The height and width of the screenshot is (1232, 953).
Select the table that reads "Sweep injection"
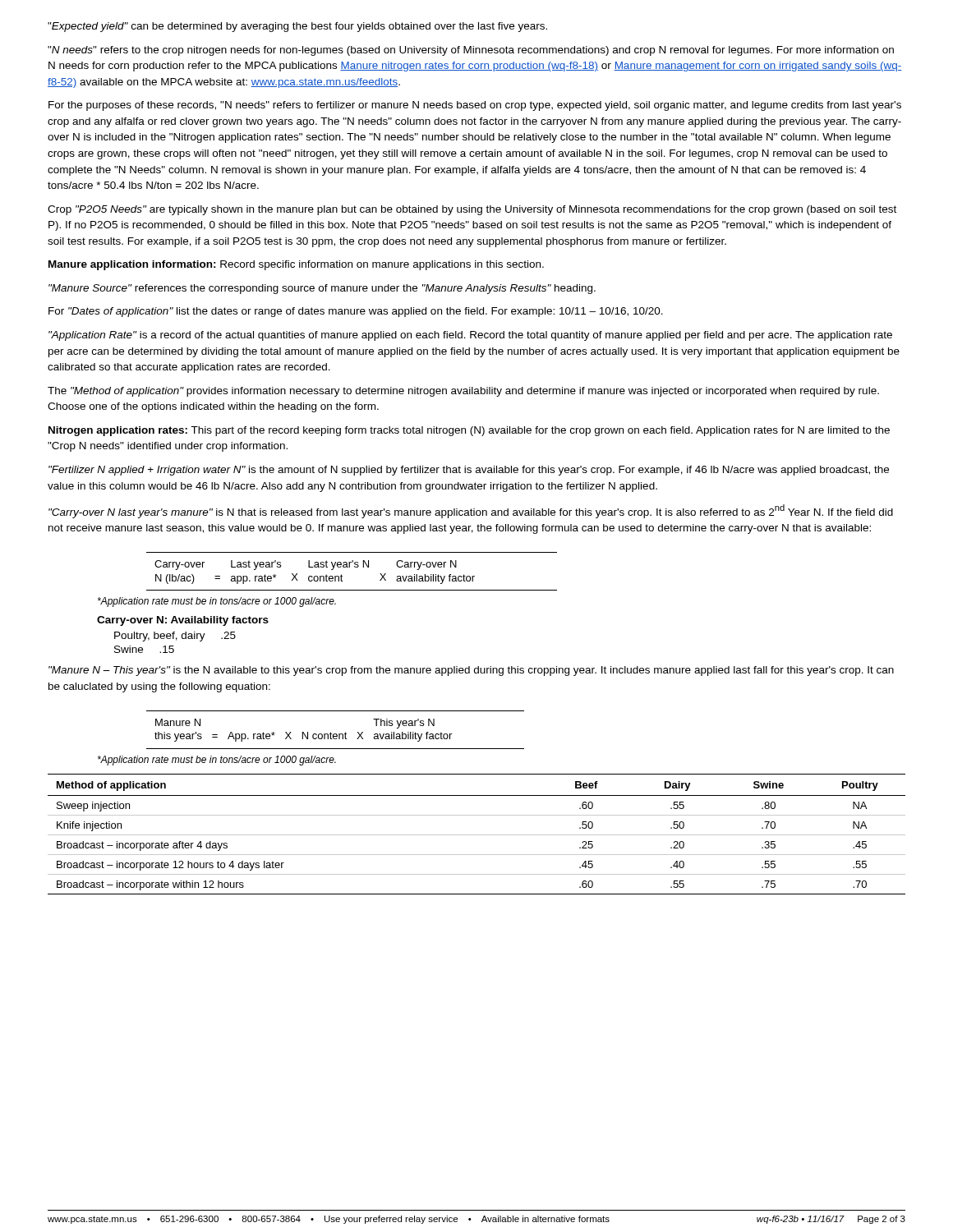coord(476,834)
